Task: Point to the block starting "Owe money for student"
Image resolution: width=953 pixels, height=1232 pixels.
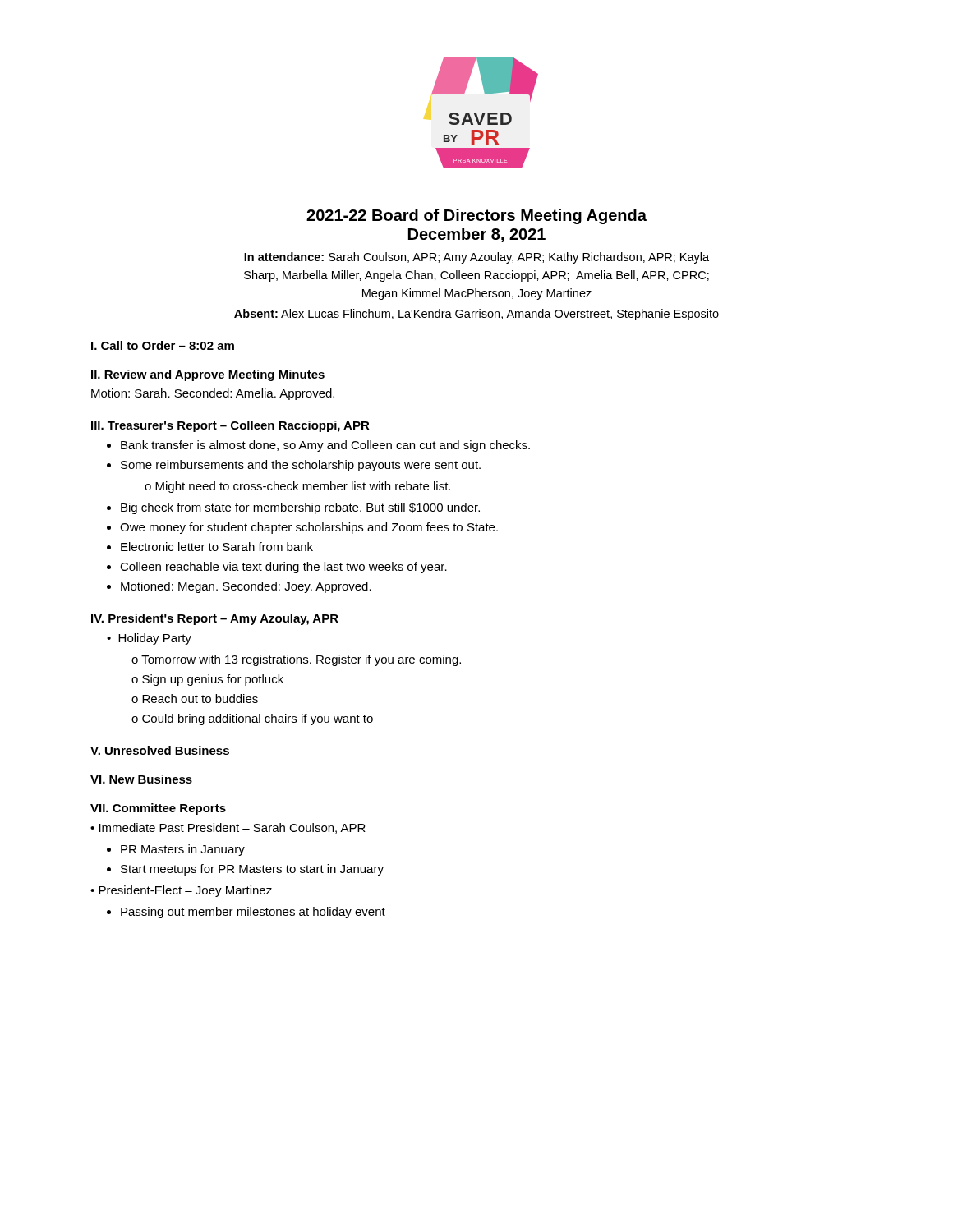Action: click(x=309, y=526)
